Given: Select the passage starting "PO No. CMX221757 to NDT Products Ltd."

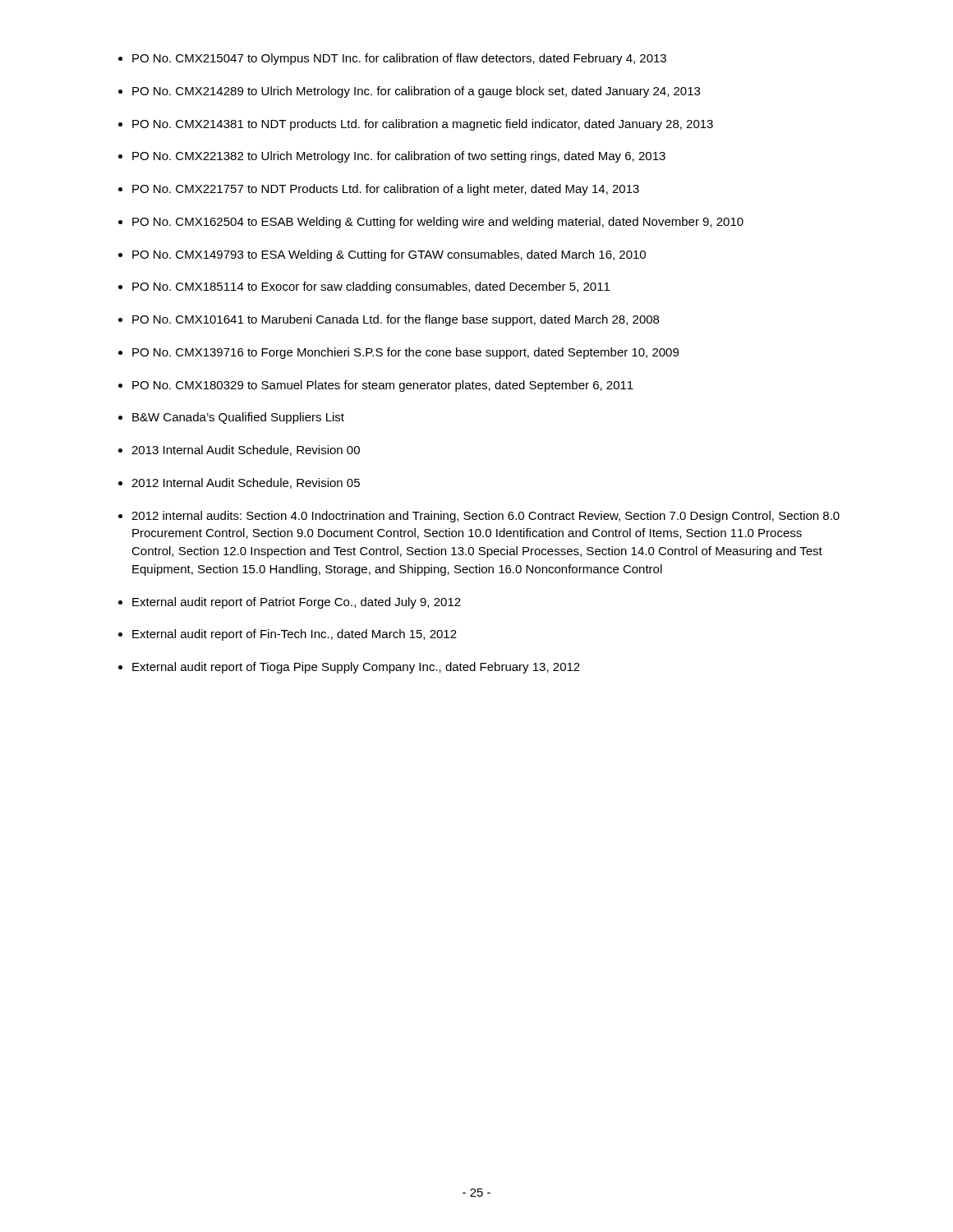Looking at the screenshot, I should tap(385, 188).
